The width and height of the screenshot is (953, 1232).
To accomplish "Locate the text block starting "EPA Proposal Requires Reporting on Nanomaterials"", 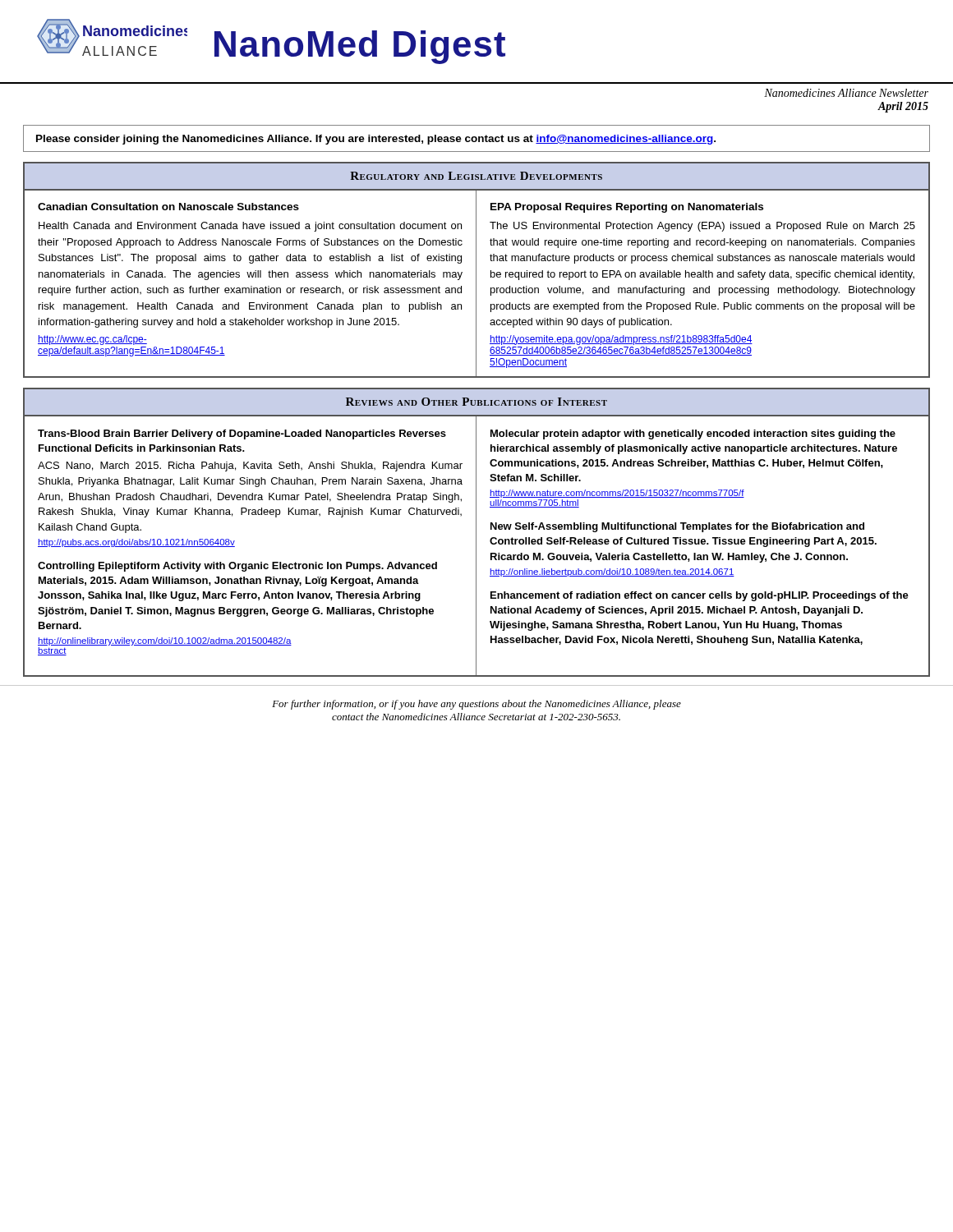I will click(x=627, y=207).
